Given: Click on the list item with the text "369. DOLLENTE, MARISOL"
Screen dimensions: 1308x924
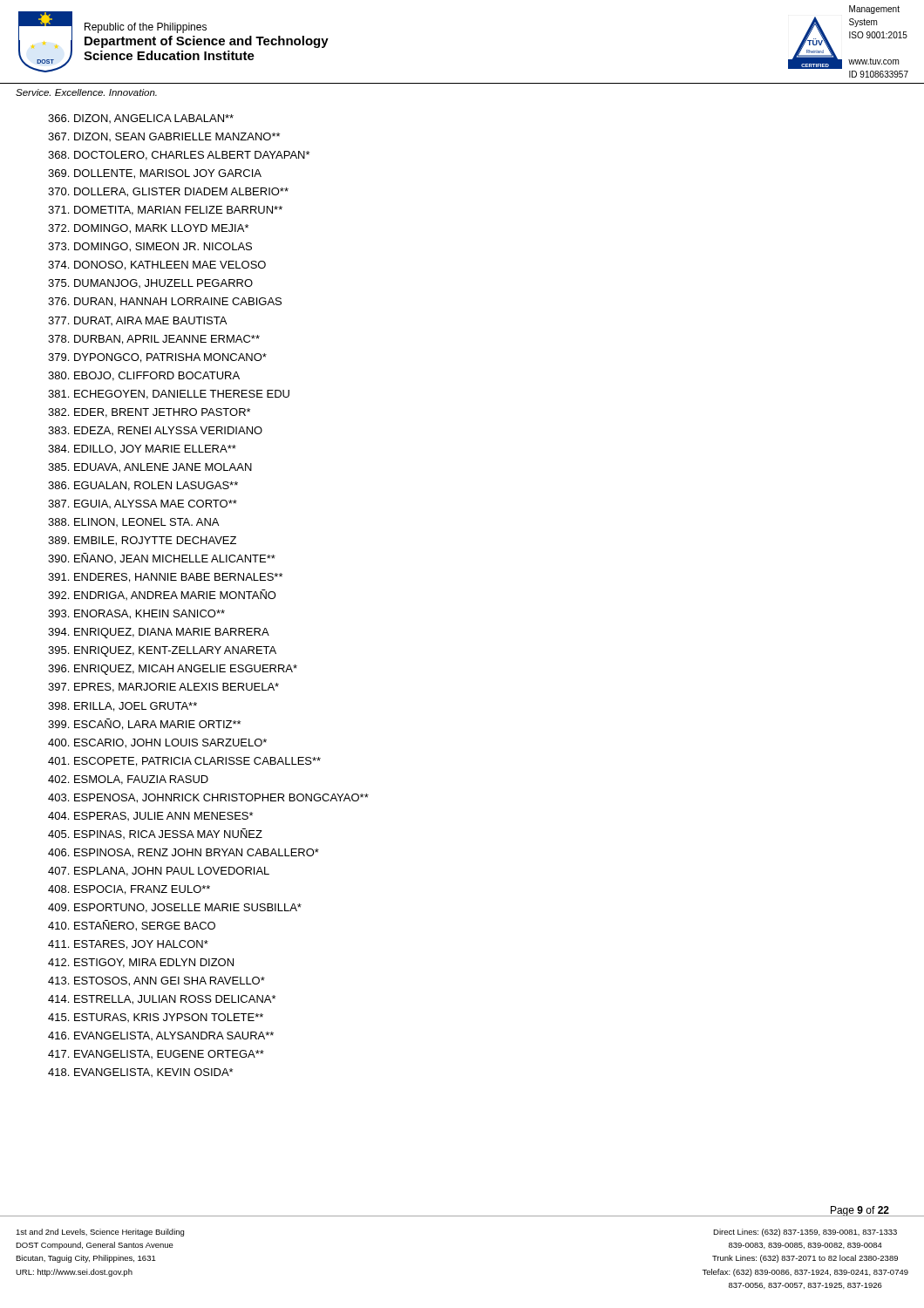Looking at the screenshot, I should (x=155, y=173).
